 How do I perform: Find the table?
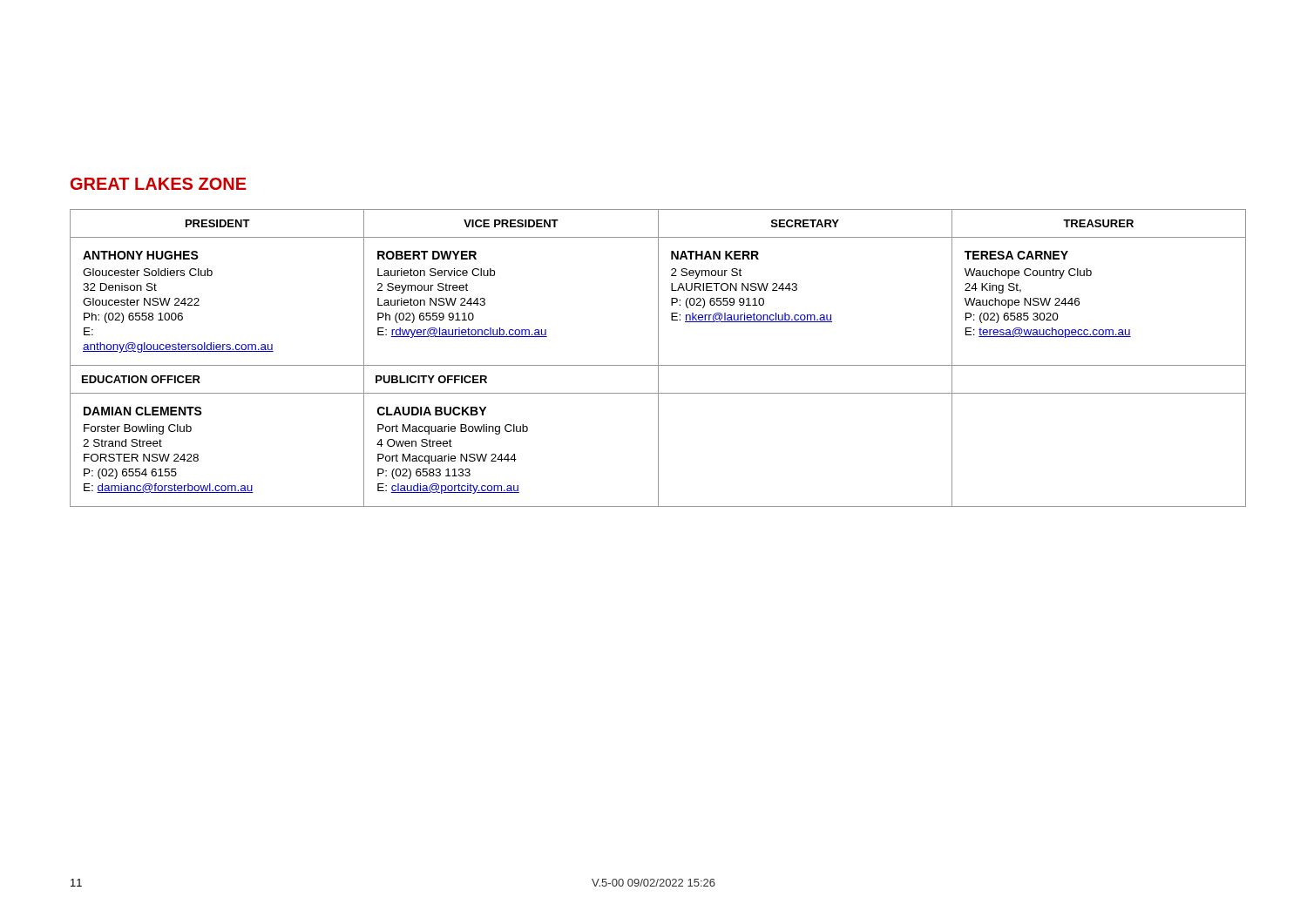[x=658, y=358]
